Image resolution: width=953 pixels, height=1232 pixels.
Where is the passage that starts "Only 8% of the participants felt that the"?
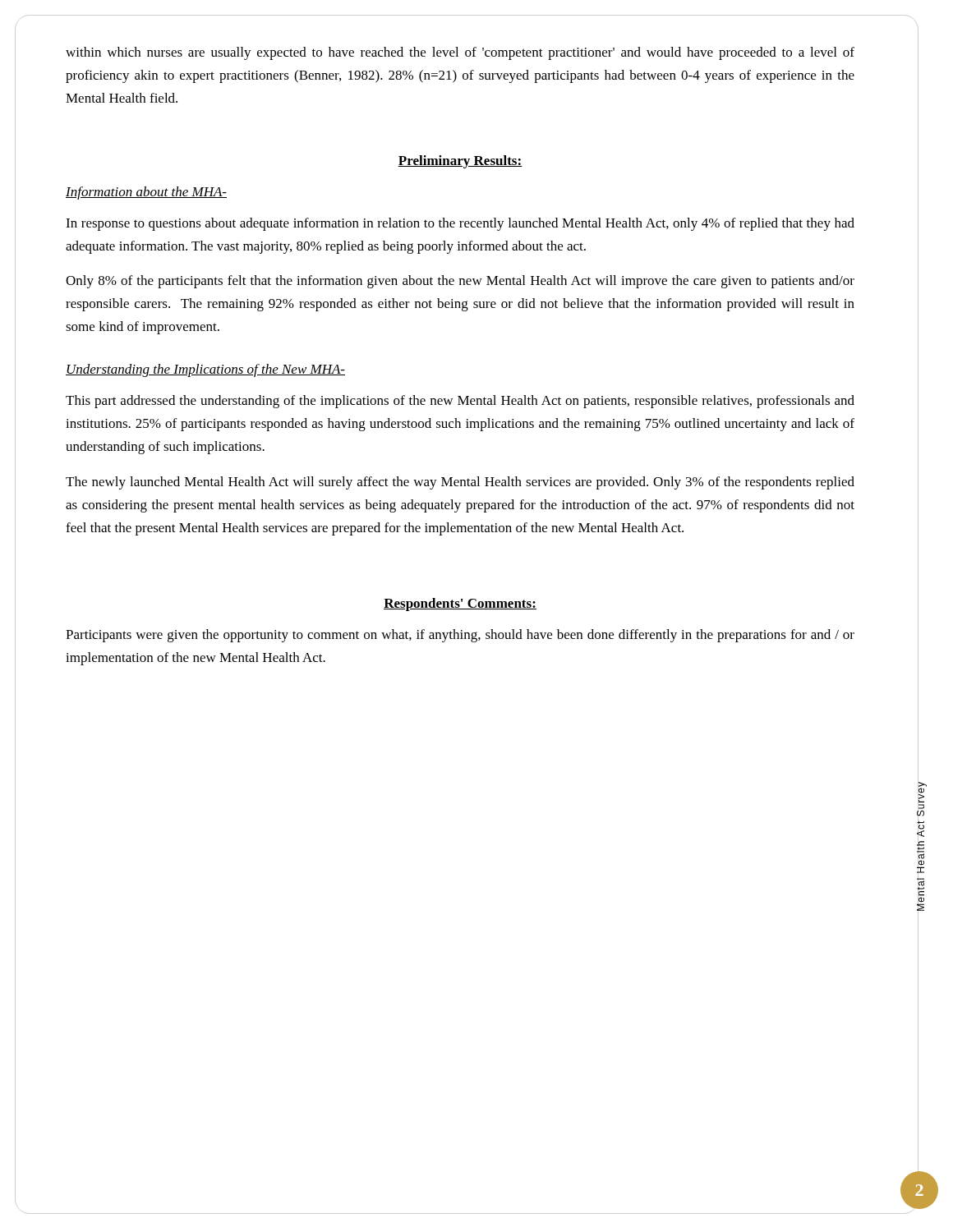point(460,304)
